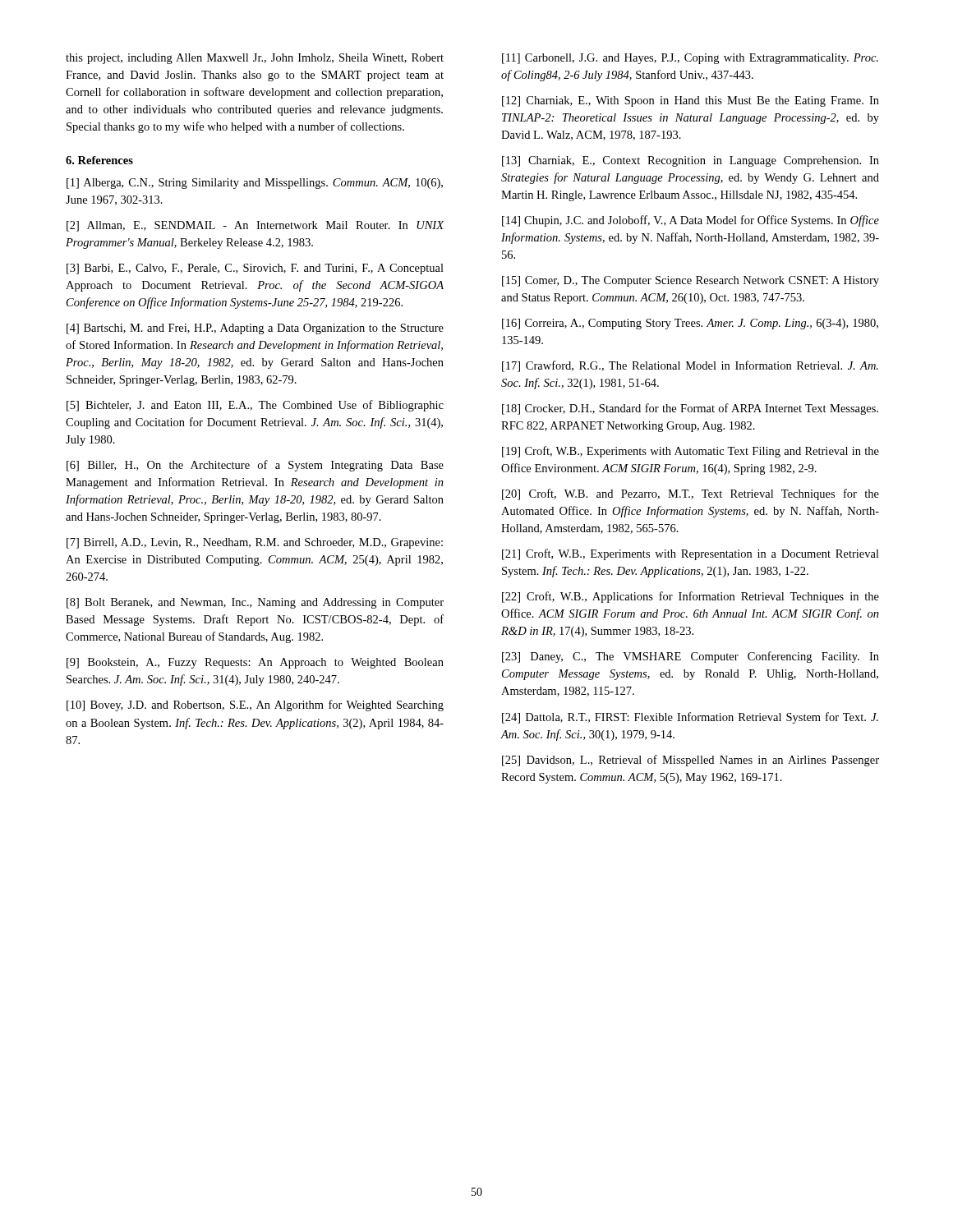This screenshot has height=1232, width=953.
Task: Where does it say "6. References"?
Action: tap(99, 160)
